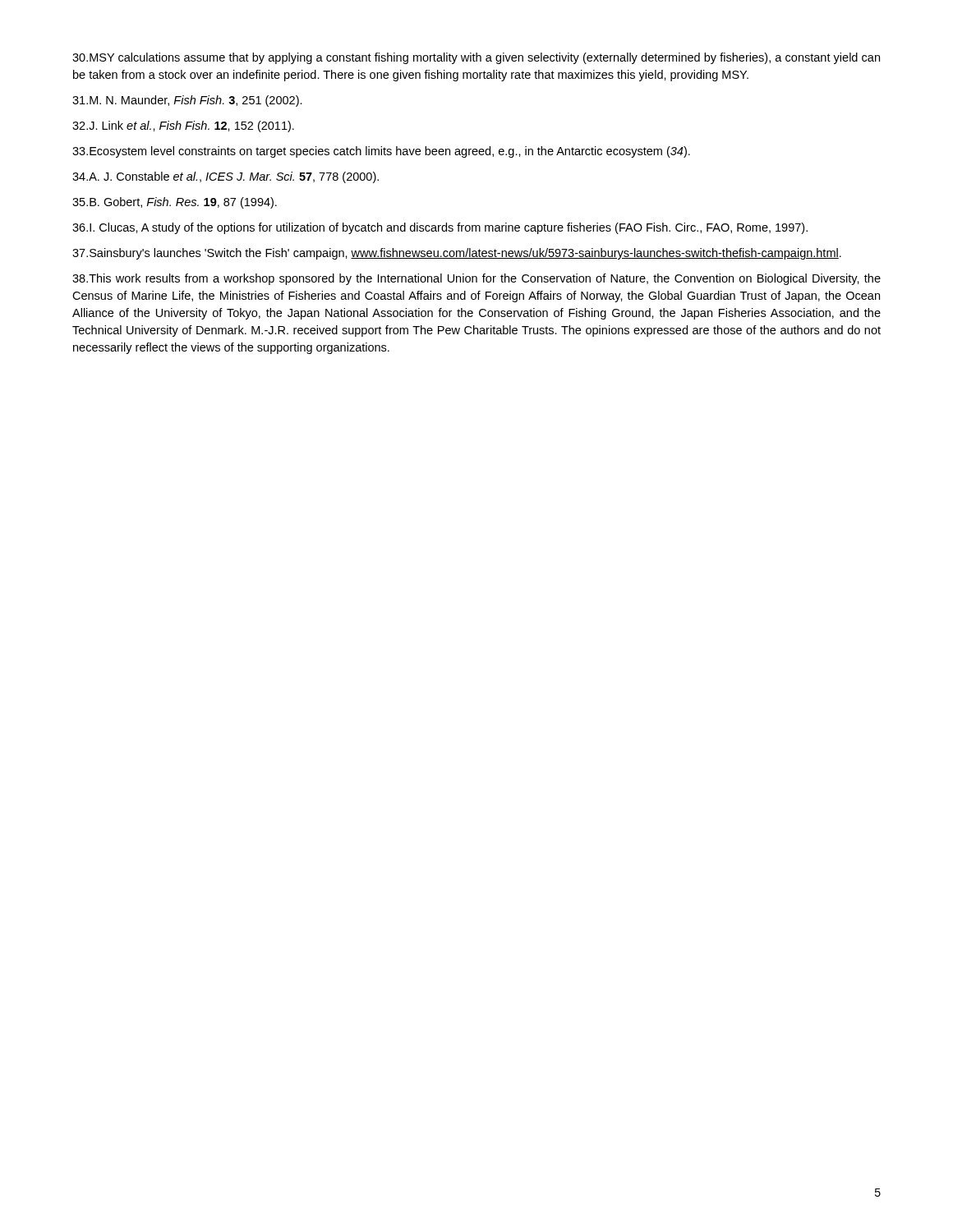Locate the block of text that opens with "36.I. Clucas, A study of the options"
The height and width of the screenshot is (1232, 953).
(476, 228)
